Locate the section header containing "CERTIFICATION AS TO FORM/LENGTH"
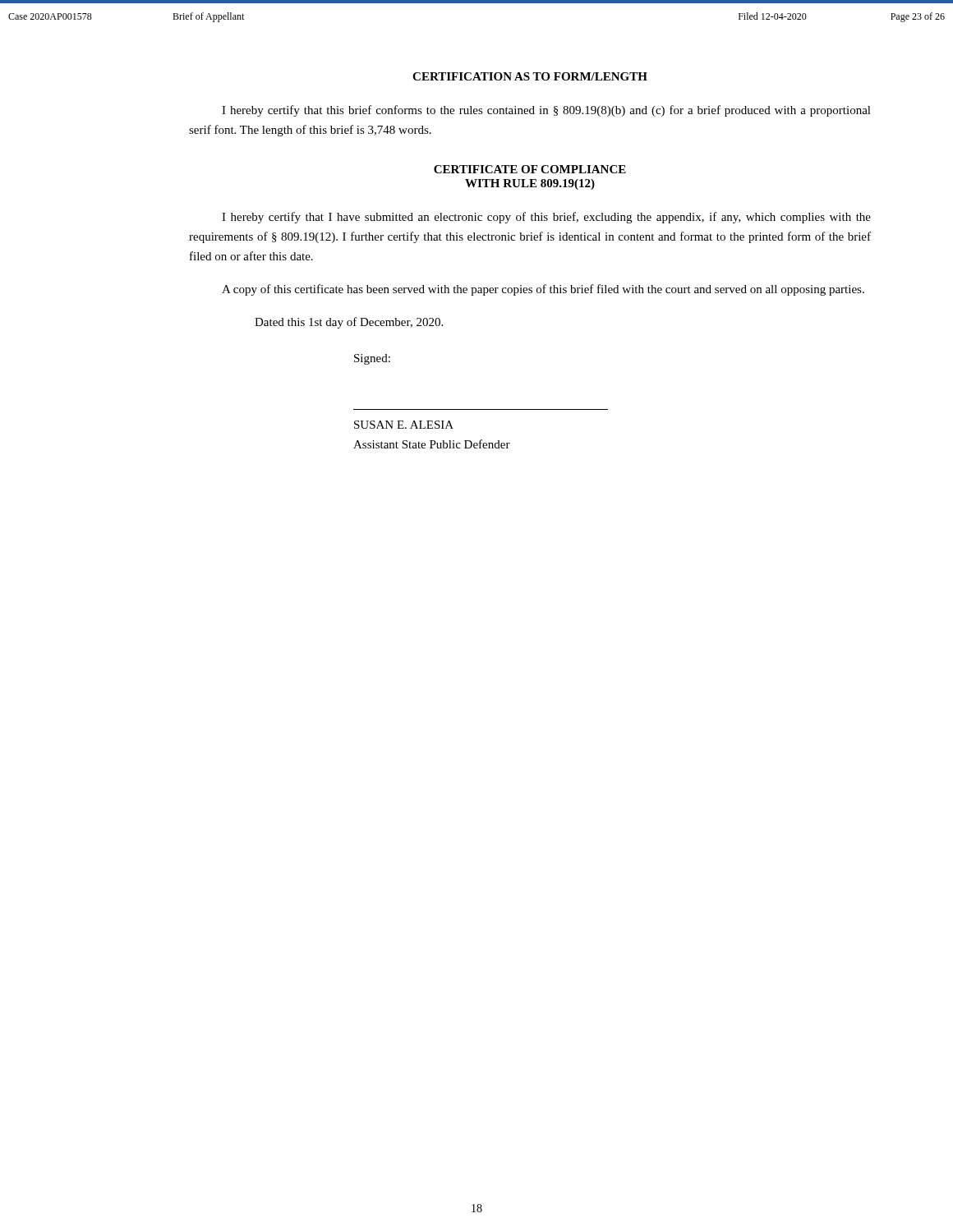The width and height of the screenshot is (953, 1232). tap(530, 76)
